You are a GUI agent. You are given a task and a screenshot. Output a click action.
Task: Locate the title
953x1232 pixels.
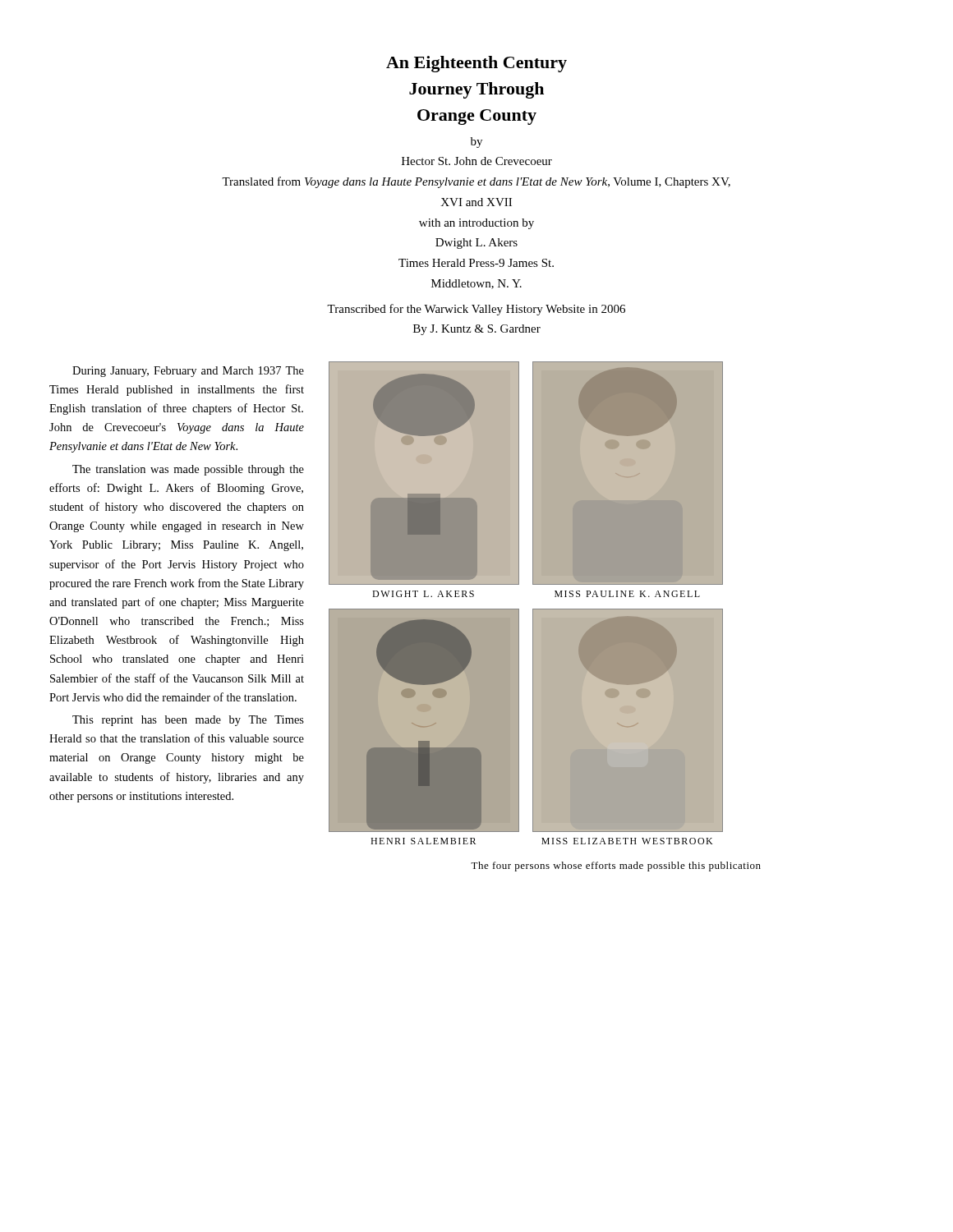pos(476,89)
